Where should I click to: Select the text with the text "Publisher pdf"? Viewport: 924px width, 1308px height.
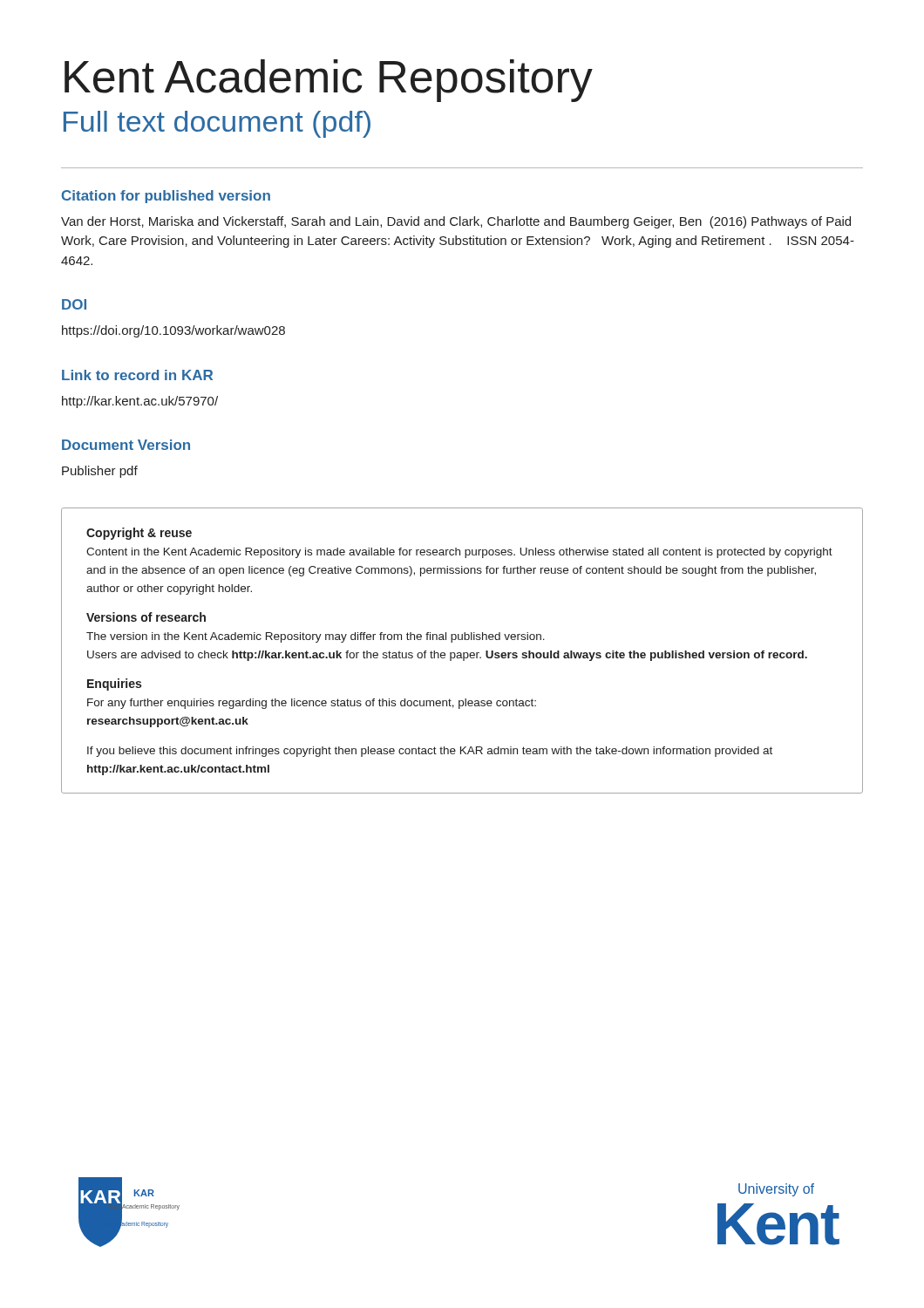point(100,472)
